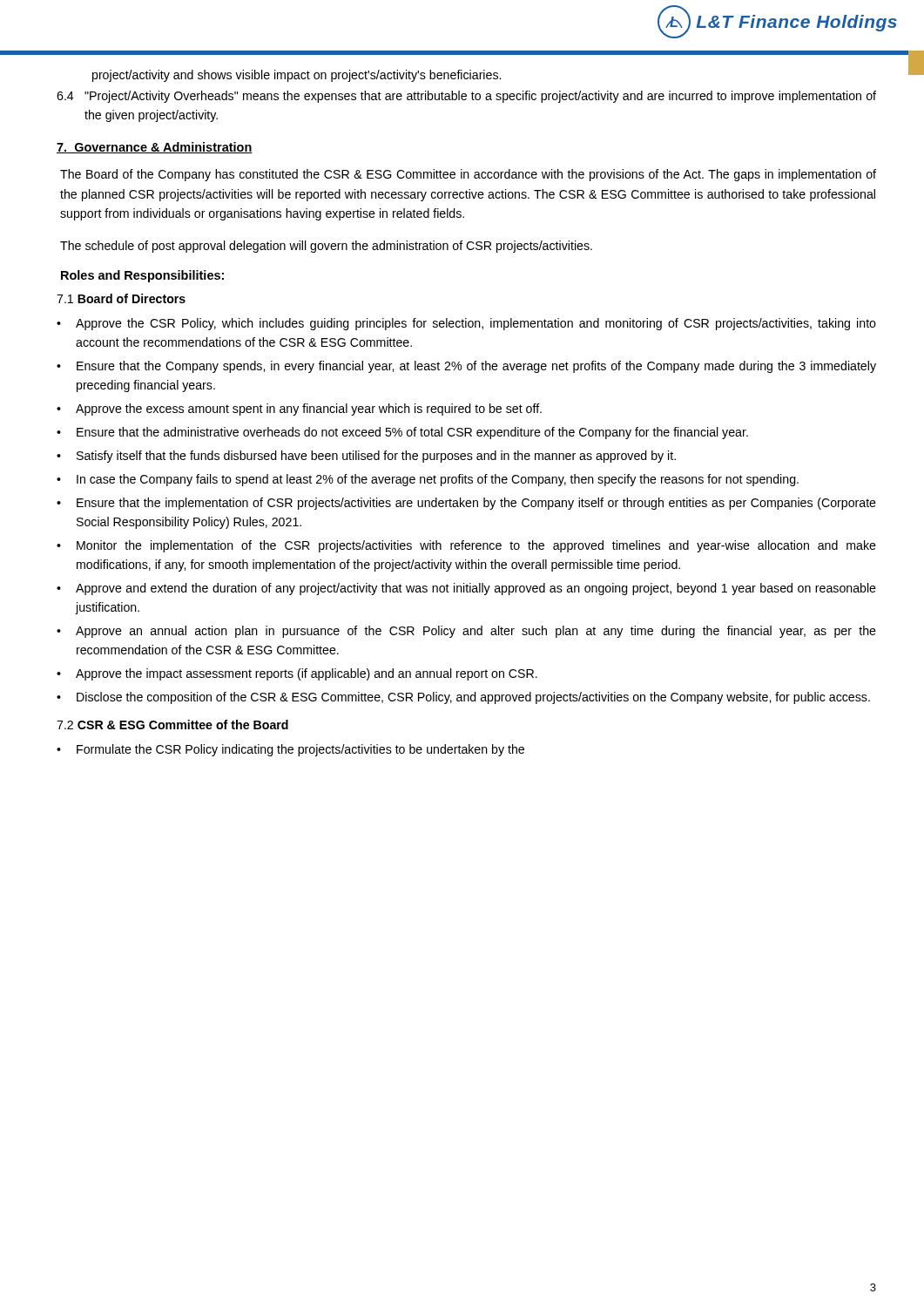
Task: Select the list item with the text "• Monitor the implementation of the CSR"
Action: pos(466,555)
